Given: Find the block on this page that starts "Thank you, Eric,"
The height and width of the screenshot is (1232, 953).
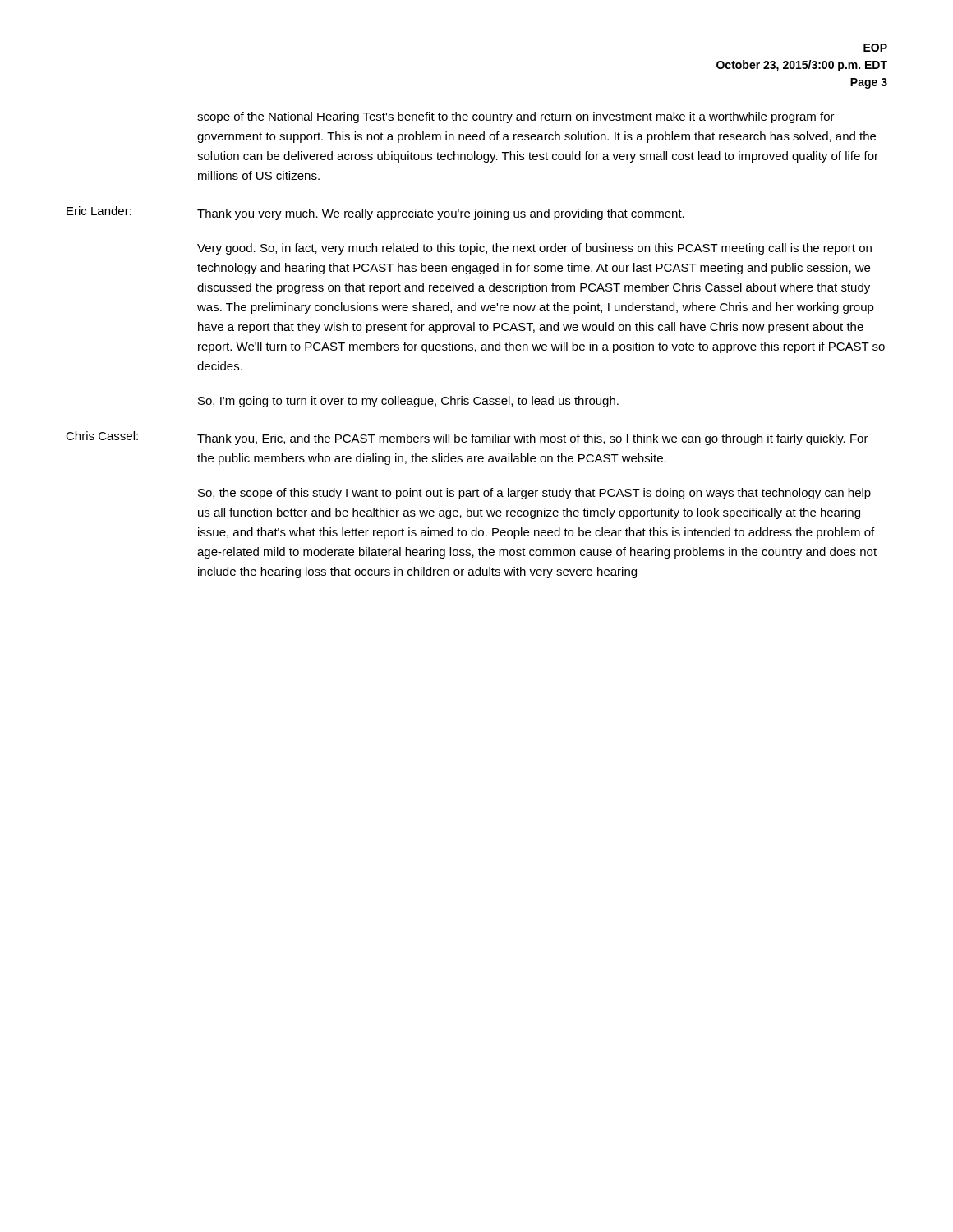Looking at the screenshot, I should 542,505.
